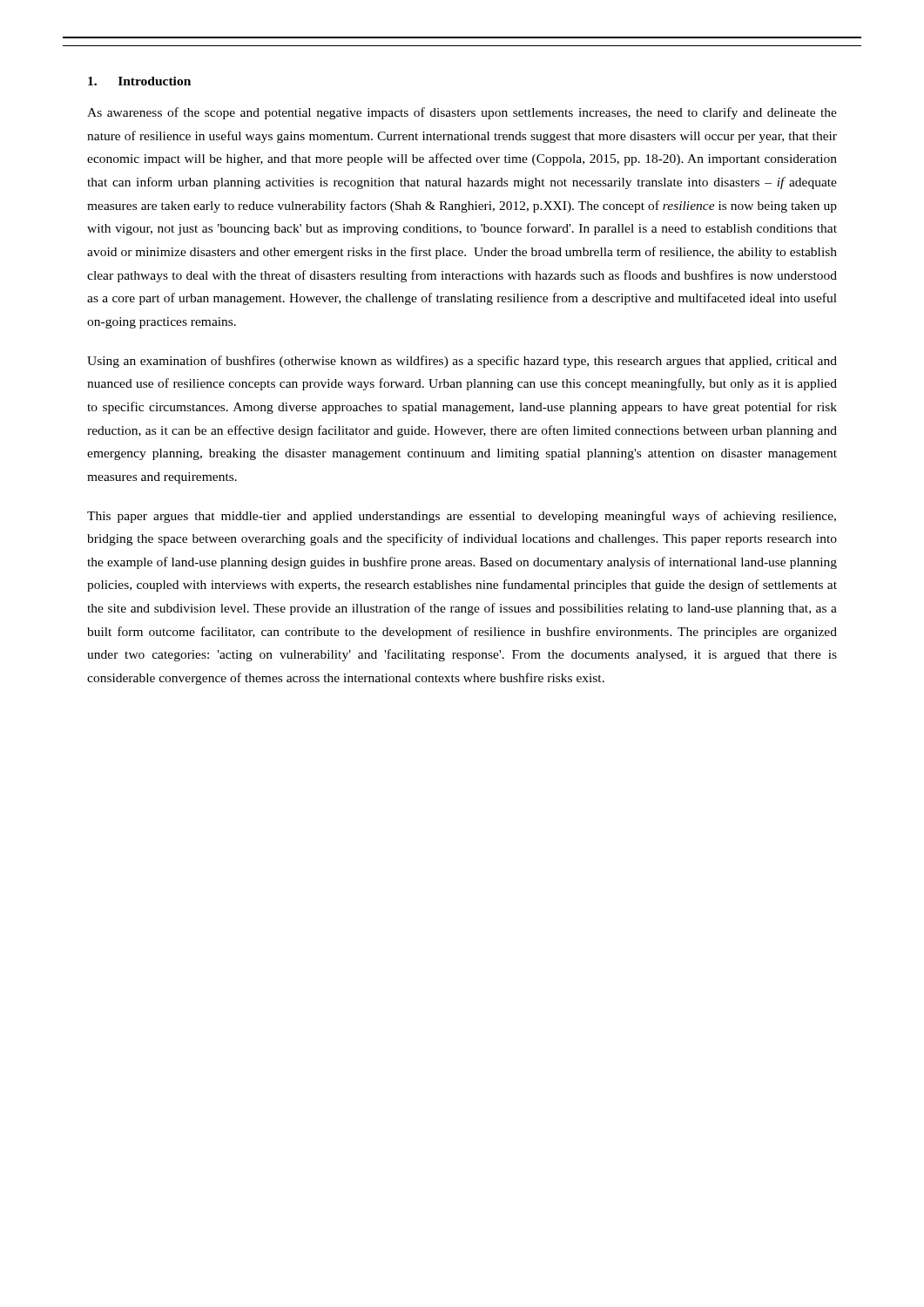The image size is (924, 1307).
Task: Navigate to the passage starting "Using an examination of"
Action: [462, 419]
